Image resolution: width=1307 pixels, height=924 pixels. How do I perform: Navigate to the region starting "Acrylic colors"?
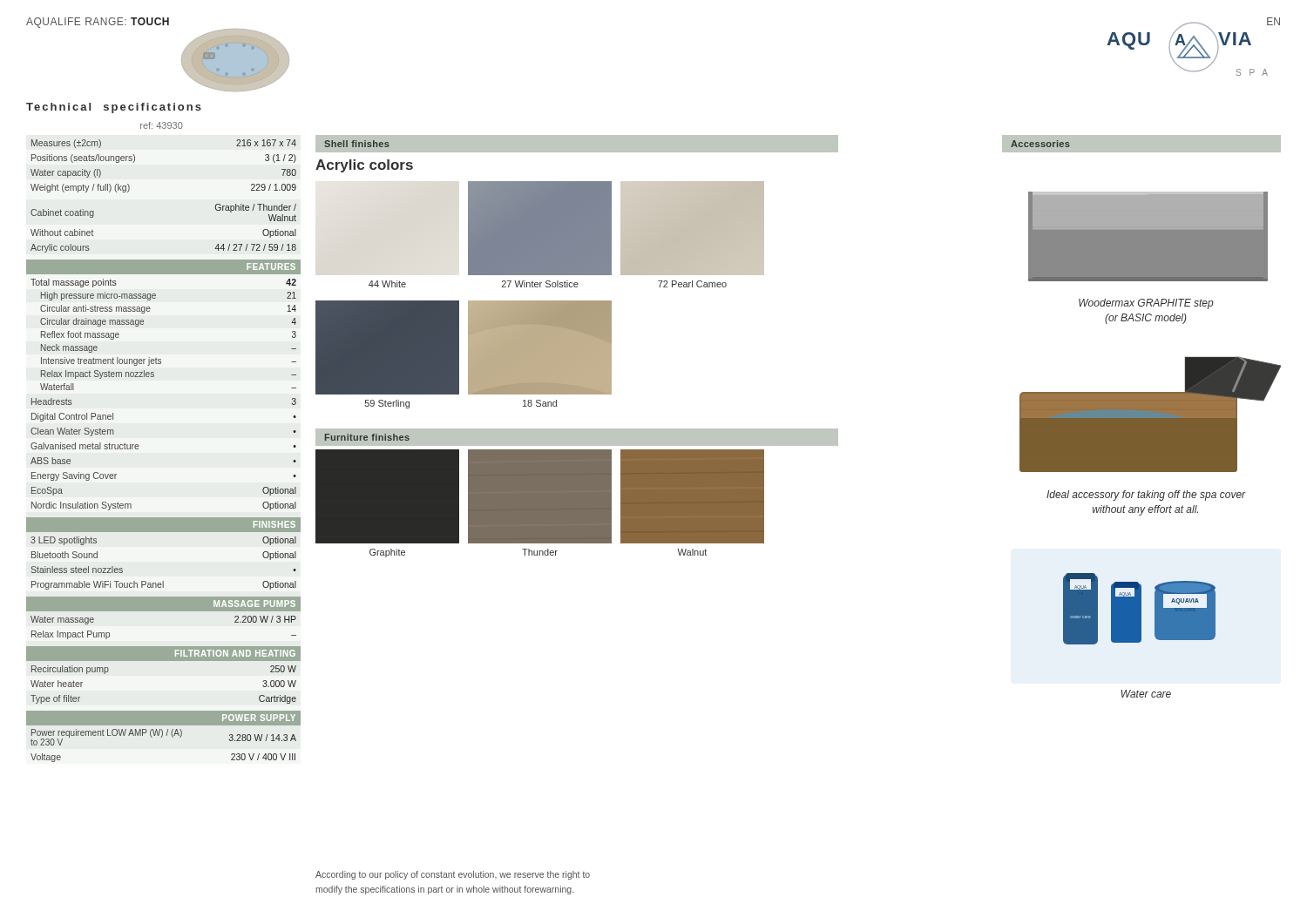click(x=364, y=165)
